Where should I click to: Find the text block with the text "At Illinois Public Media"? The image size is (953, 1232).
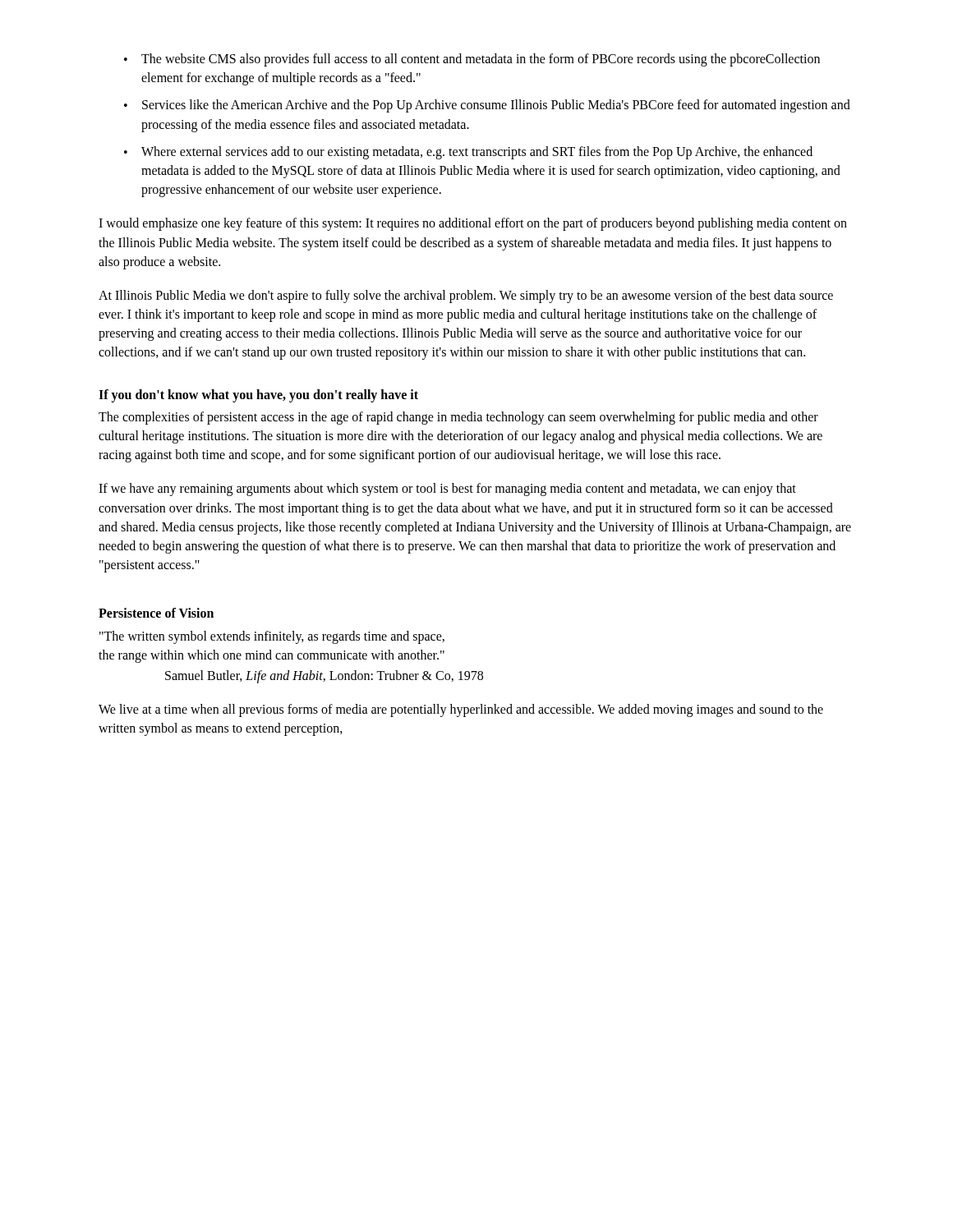point(466,324)
